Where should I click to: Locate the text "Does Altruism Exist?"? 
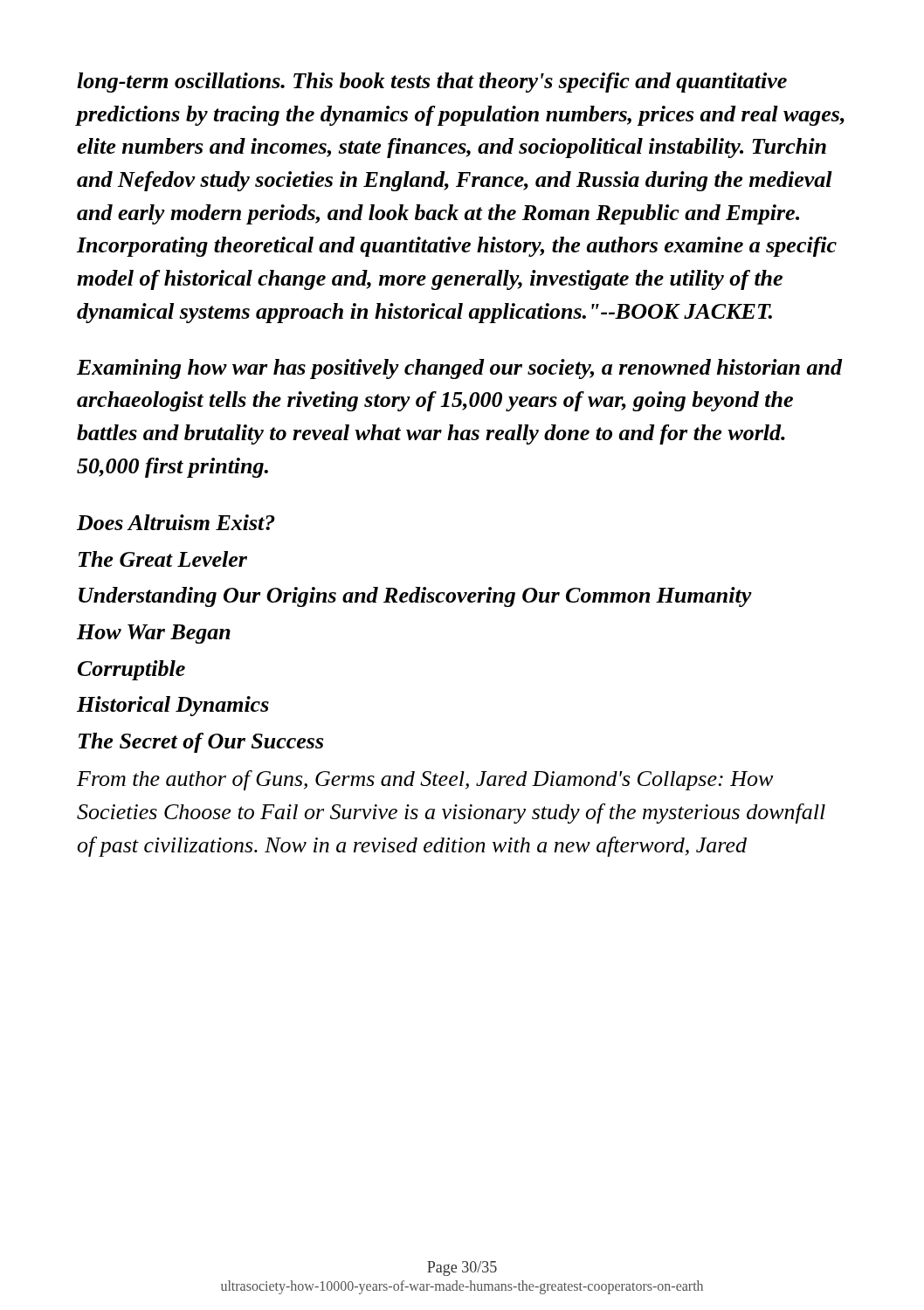(176, 522)
